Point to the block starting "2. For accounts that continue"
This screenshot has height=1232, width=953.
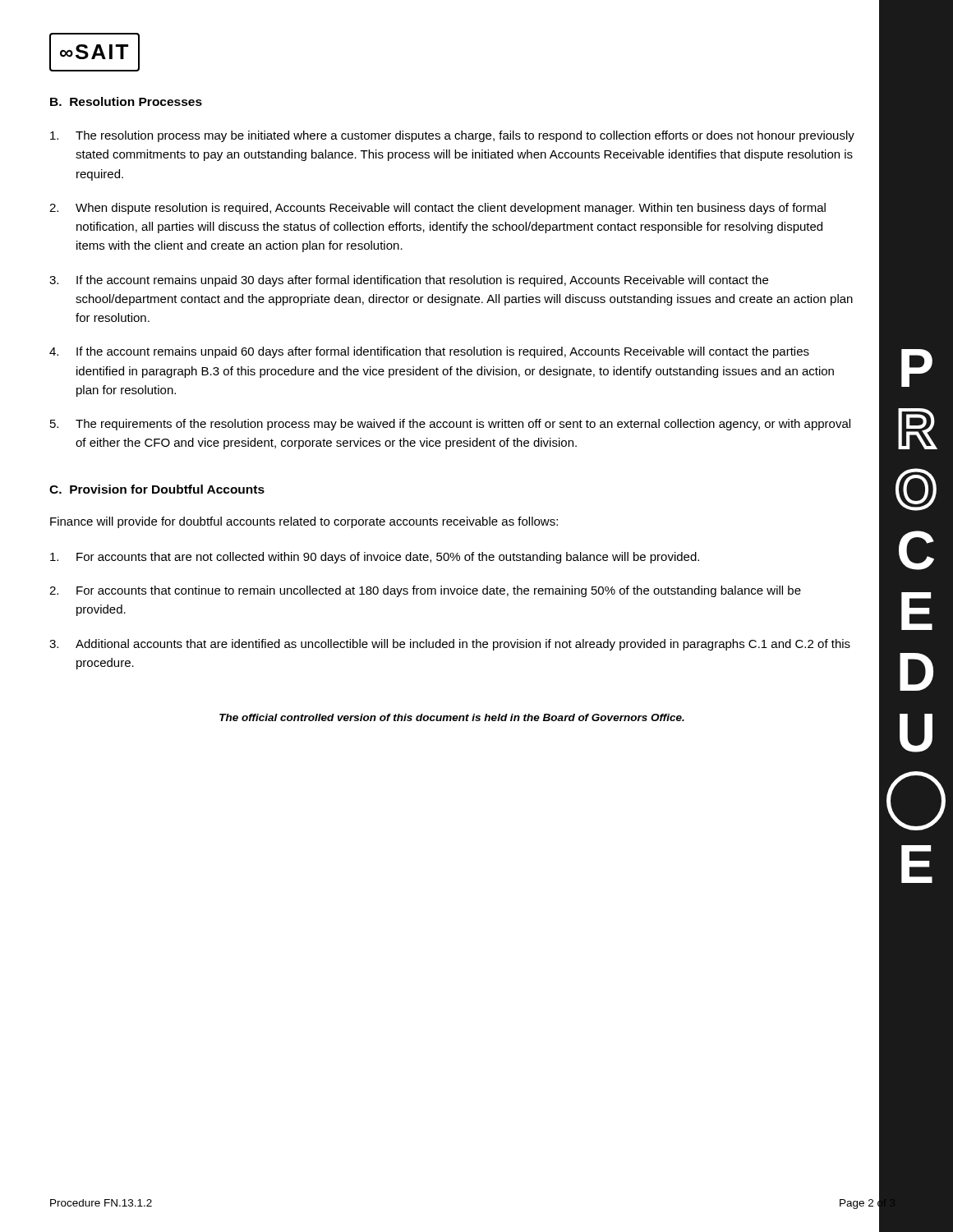[x=452, y=600]
